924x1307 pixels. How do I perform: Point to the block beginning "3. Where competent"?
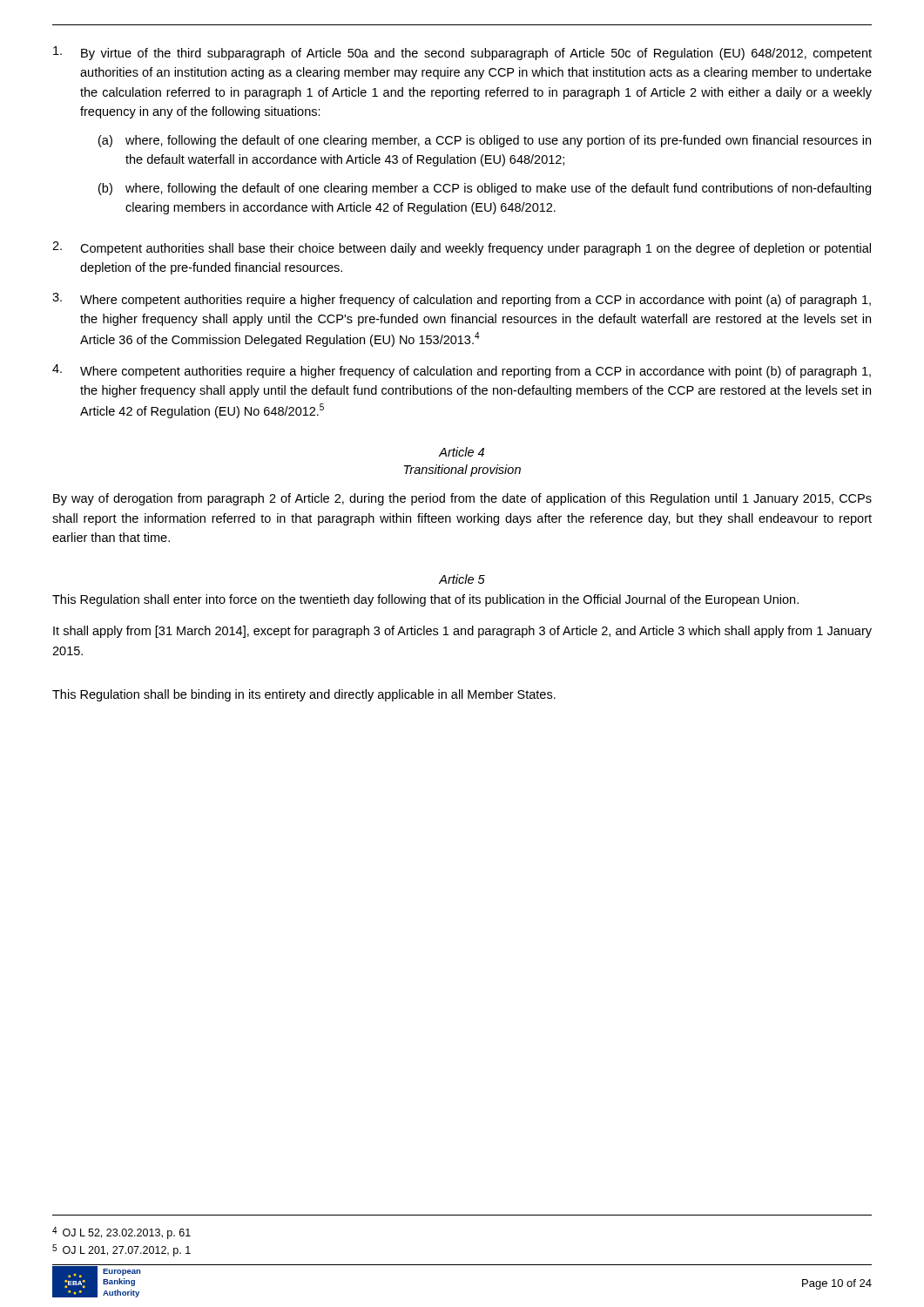point(462,320)
